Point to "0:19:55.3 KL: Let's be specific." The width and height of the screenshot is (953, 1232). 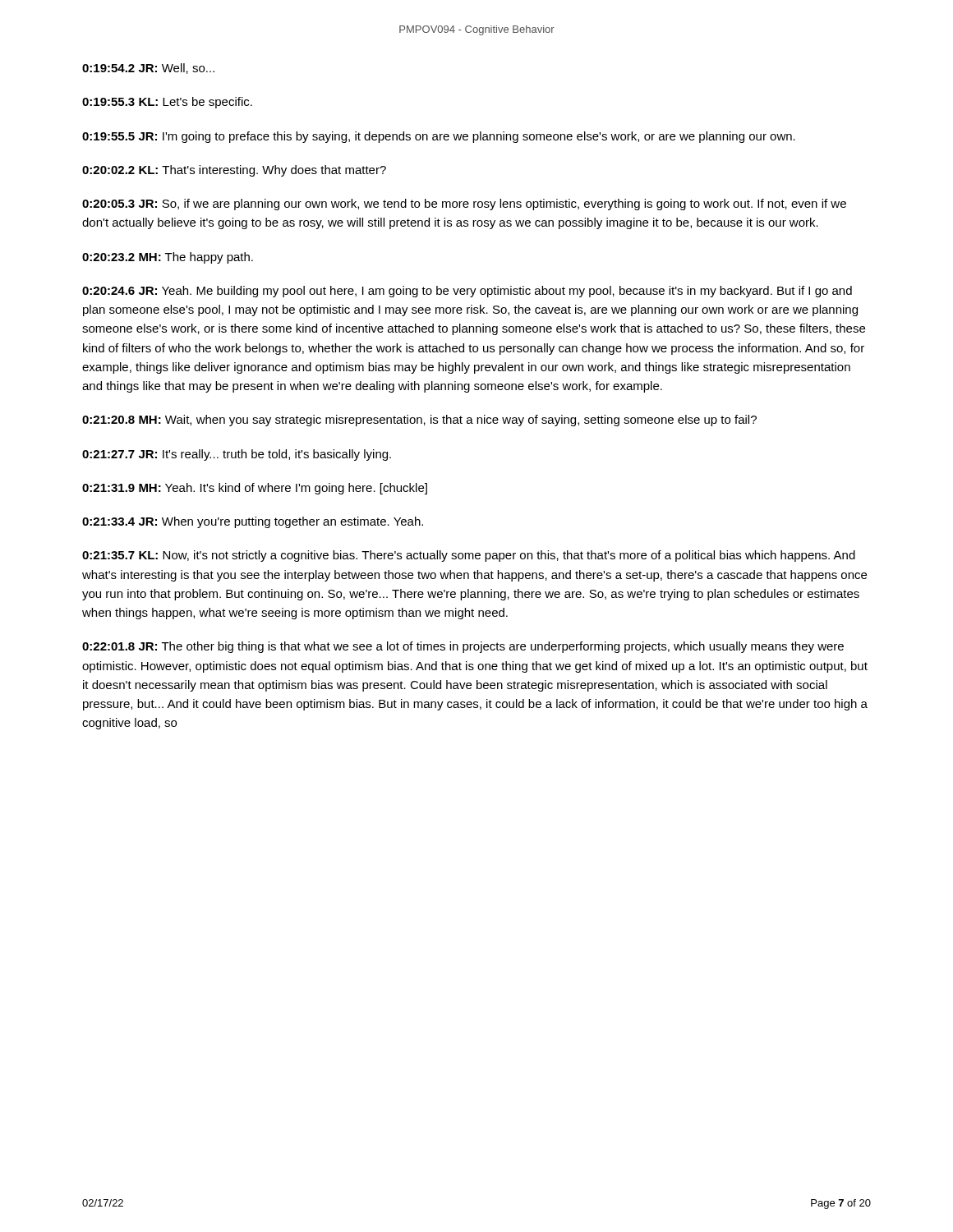(x=168, y=102)
